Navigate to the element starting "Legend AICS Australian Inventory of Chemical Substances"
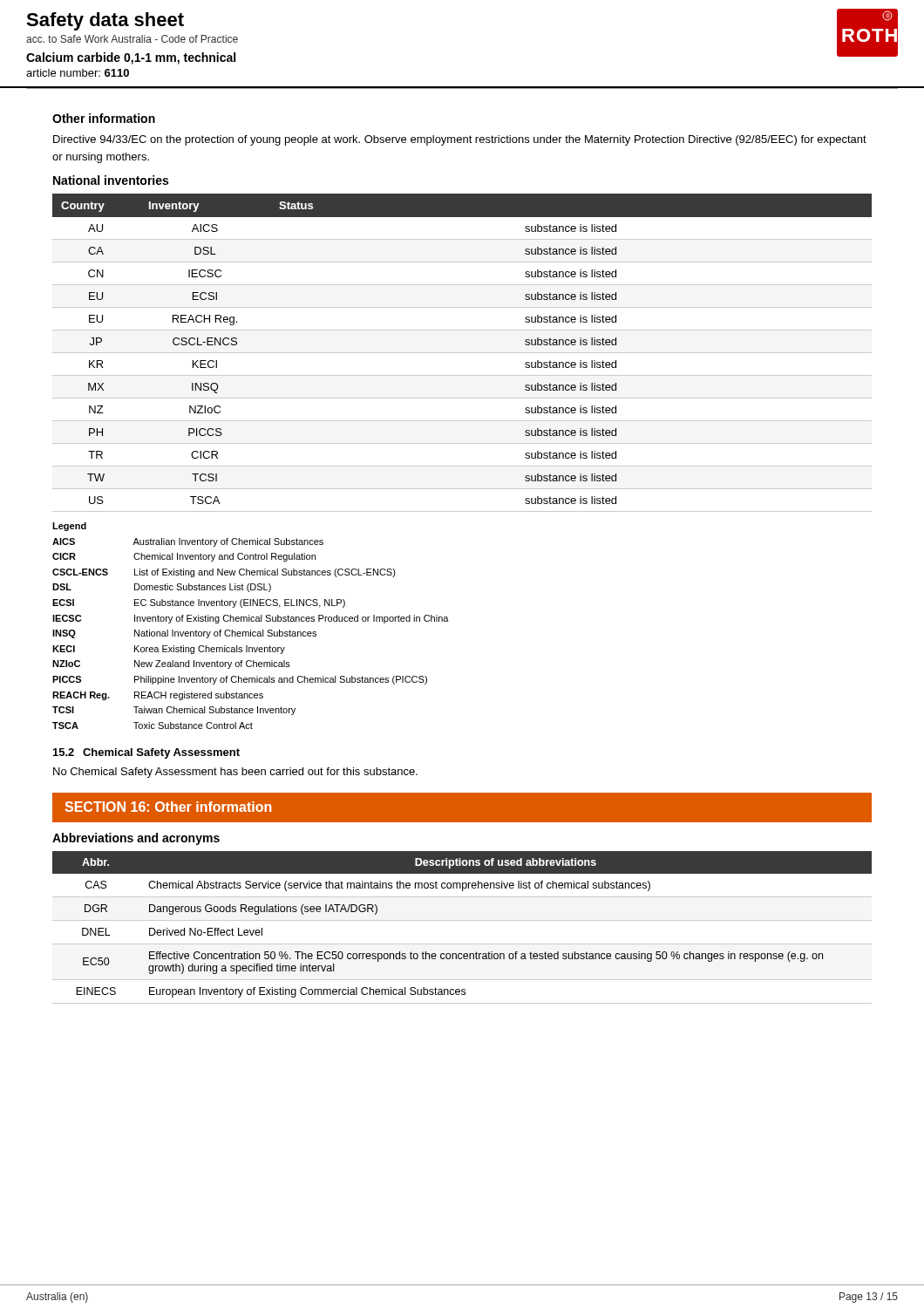The height and width of the screenshot is (1308, 924). [x=250, y=626]
